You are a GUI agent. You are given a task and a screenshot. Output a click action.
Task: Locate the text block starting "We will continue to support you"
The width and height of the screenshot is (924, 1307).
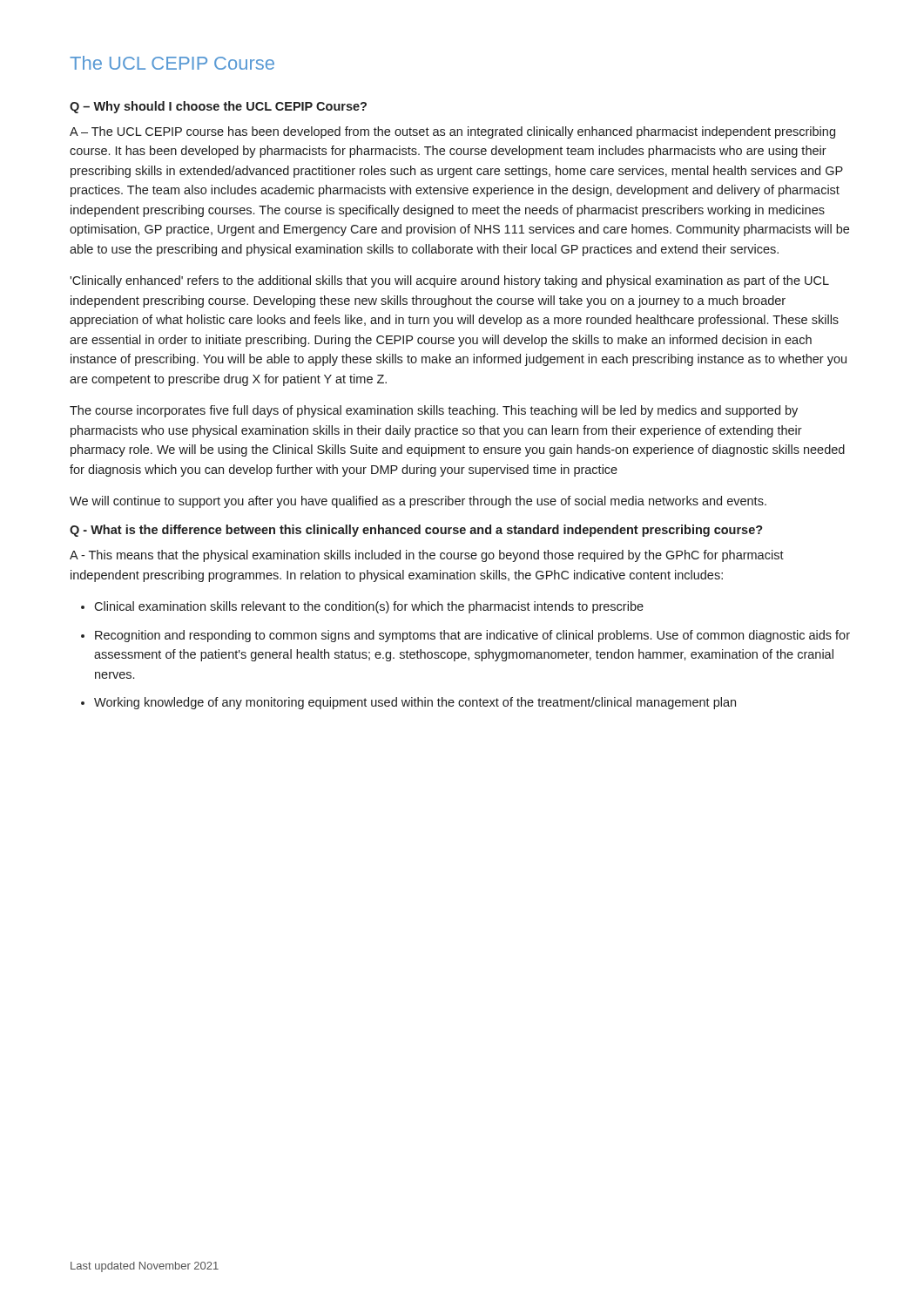[x=462, y=501]
